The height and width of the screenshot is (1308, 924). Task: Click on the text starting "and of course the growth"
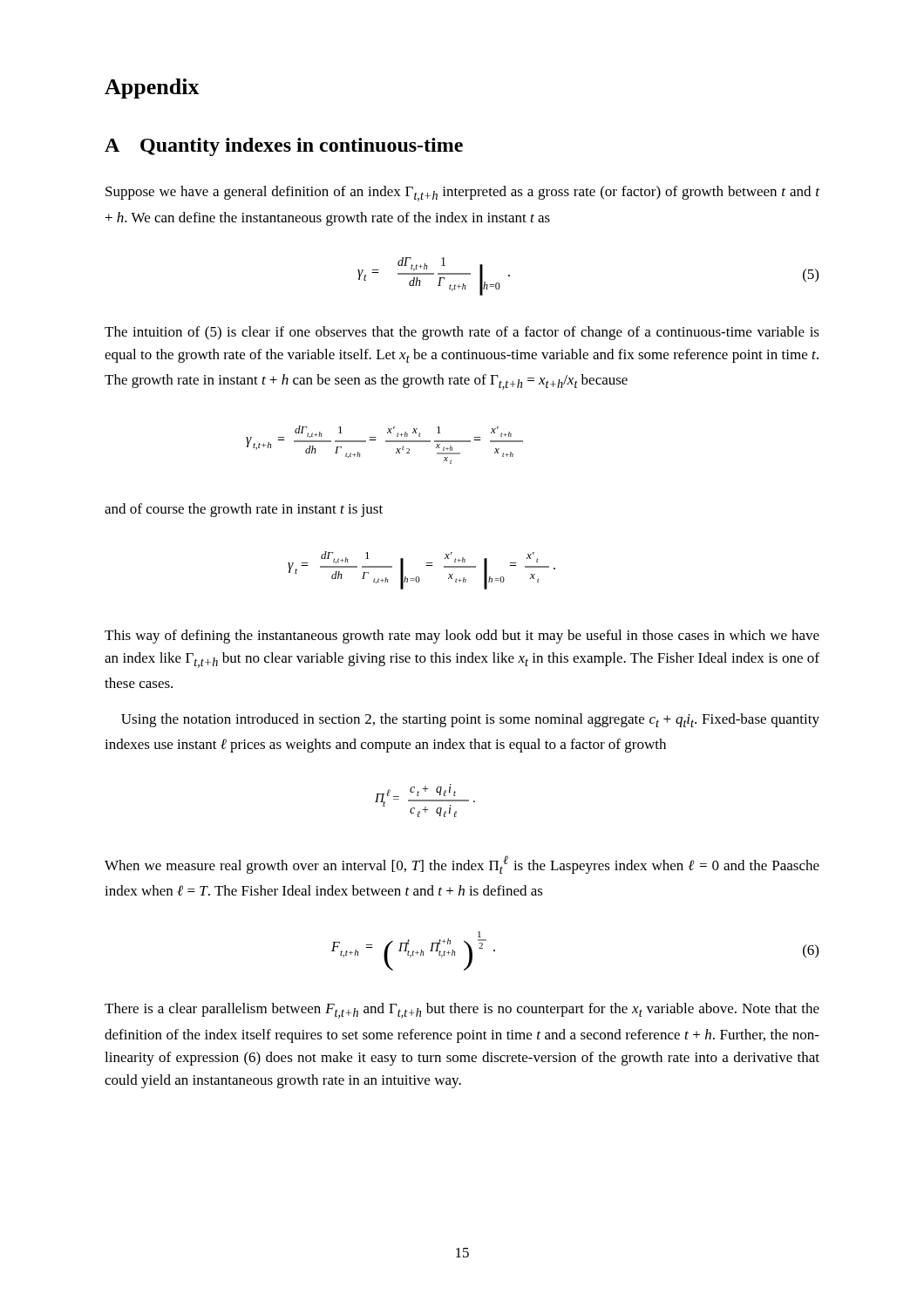(244, 509)
